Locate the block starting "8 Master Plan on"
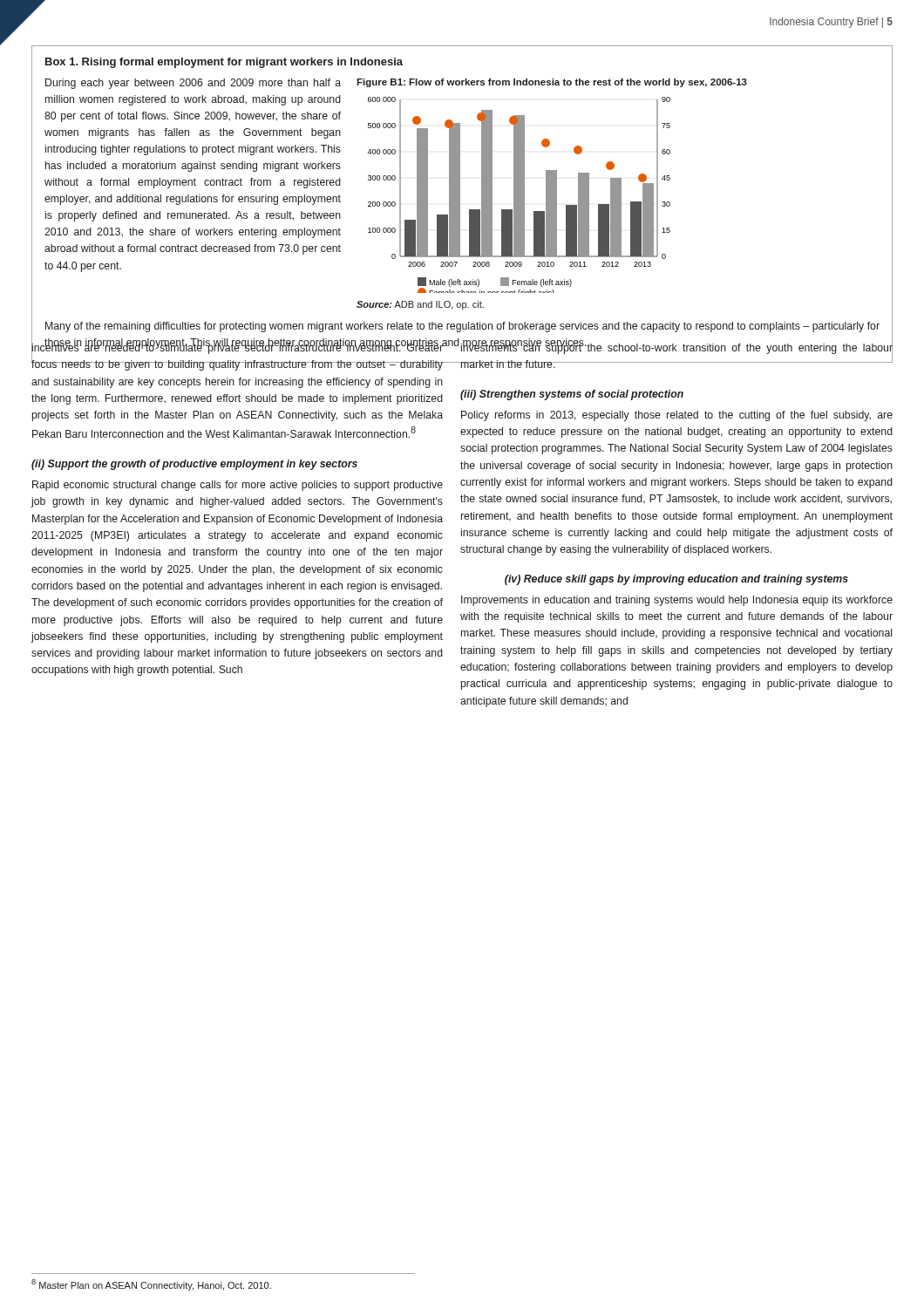 (x=152, y=1284)
